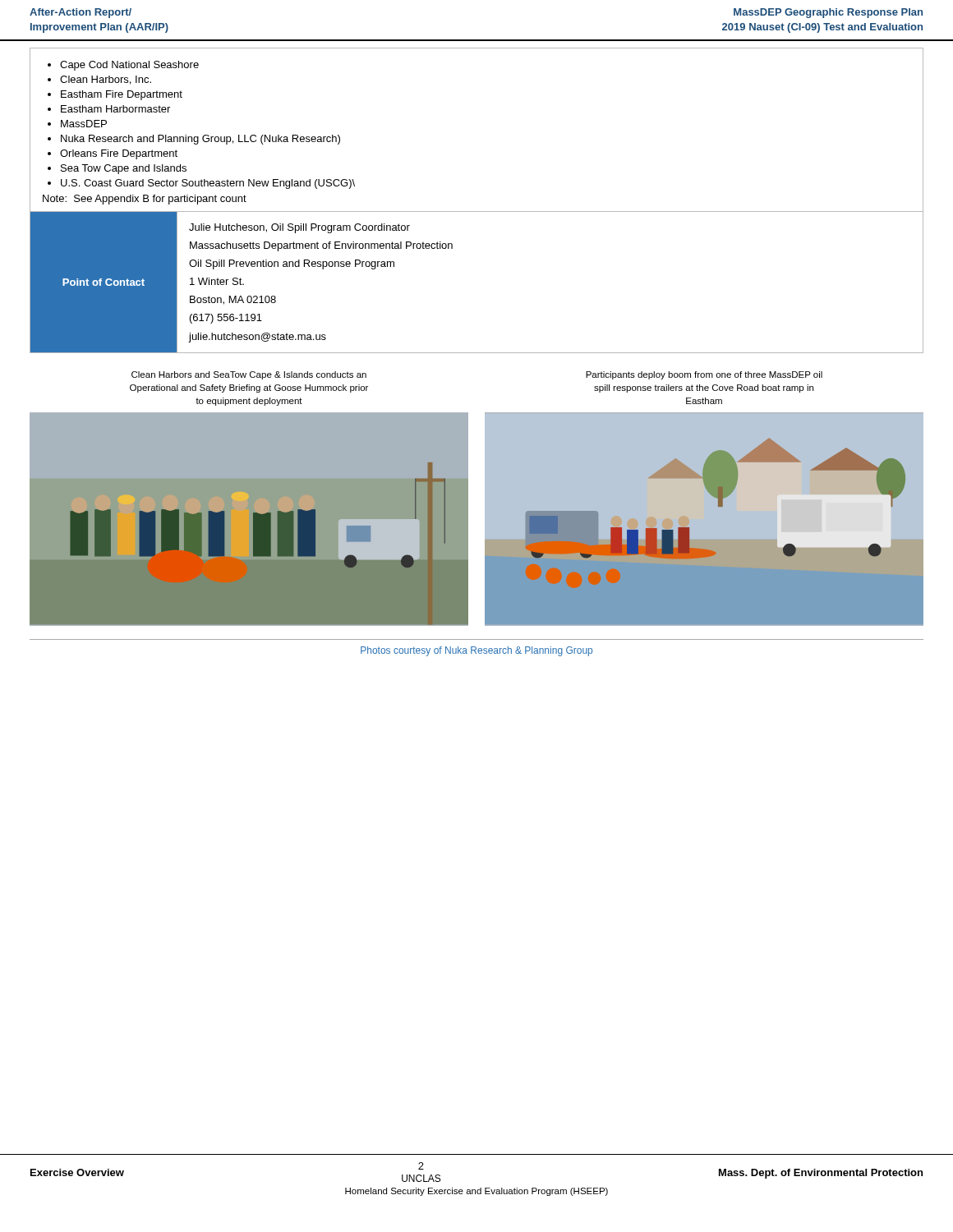Image resolution: width=953 pixels, height=1232 pixels.
Task: Click on the text block that reads "Note: See Appendix B for"
Action: pyautogui.click(x=144, y=198)
